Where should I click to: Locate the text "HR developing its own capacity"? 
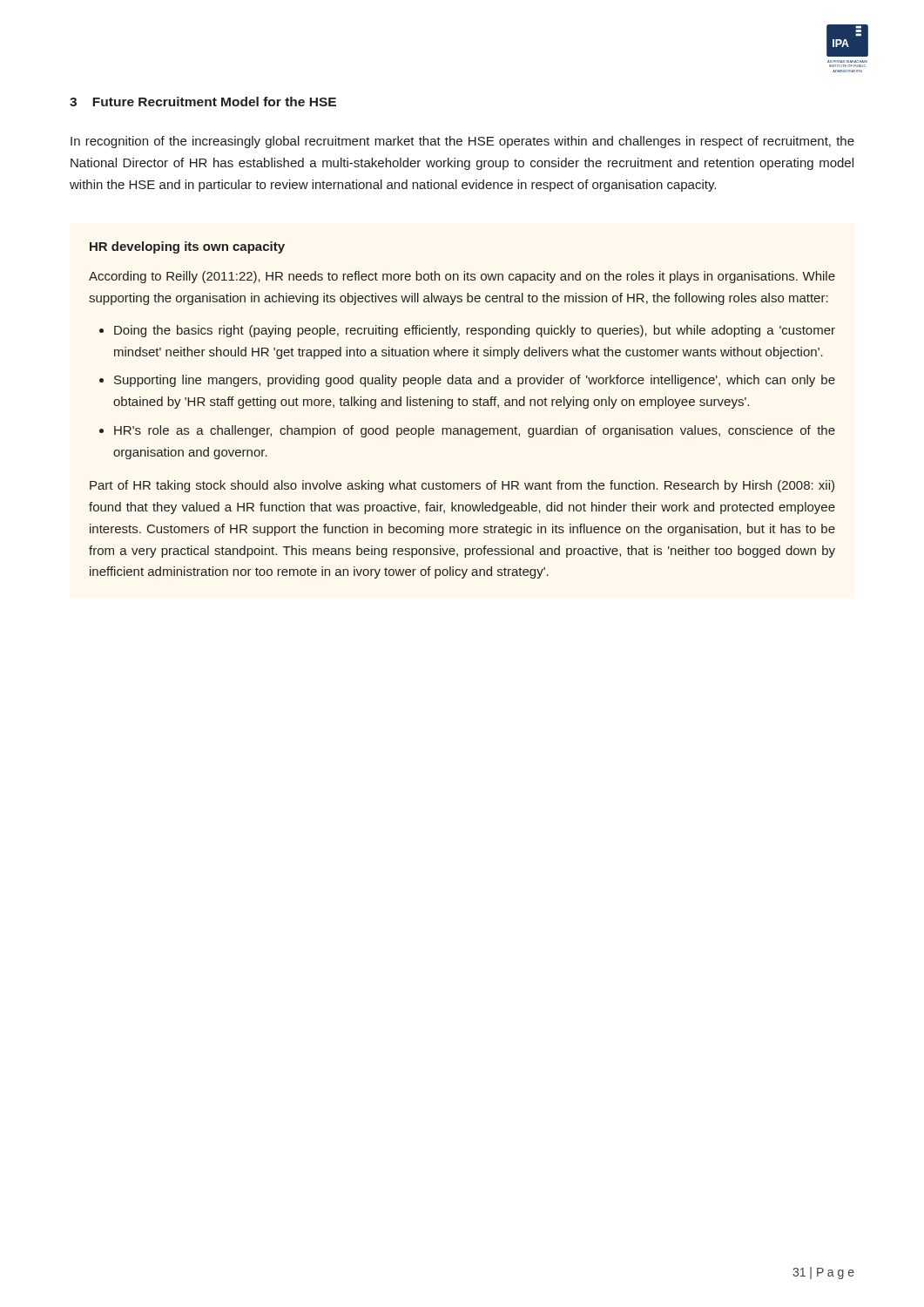[x=187, y=246]
